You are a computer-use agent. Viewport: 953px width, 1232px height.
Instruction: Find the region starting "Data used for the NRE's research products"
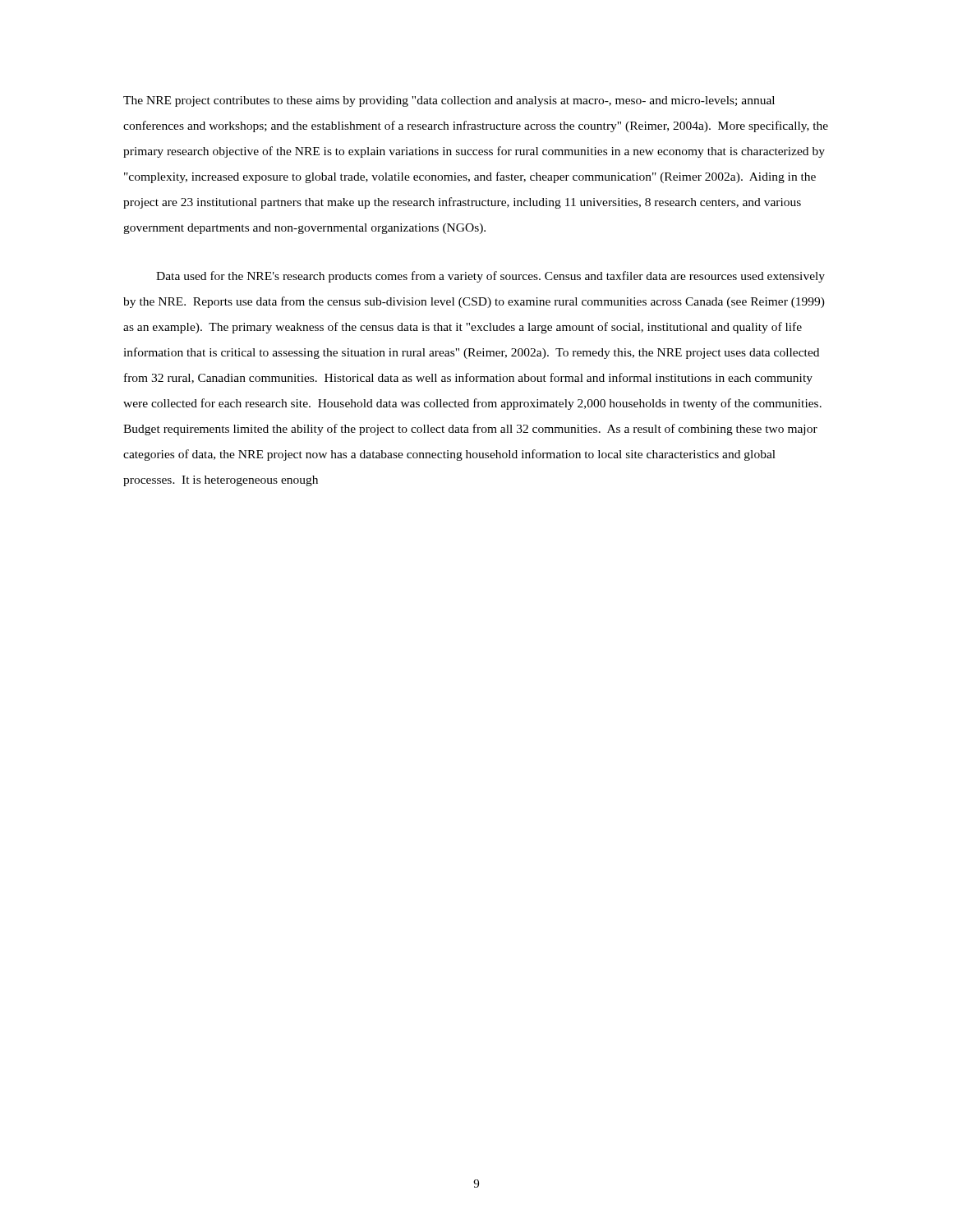click(x=476, y=377)
